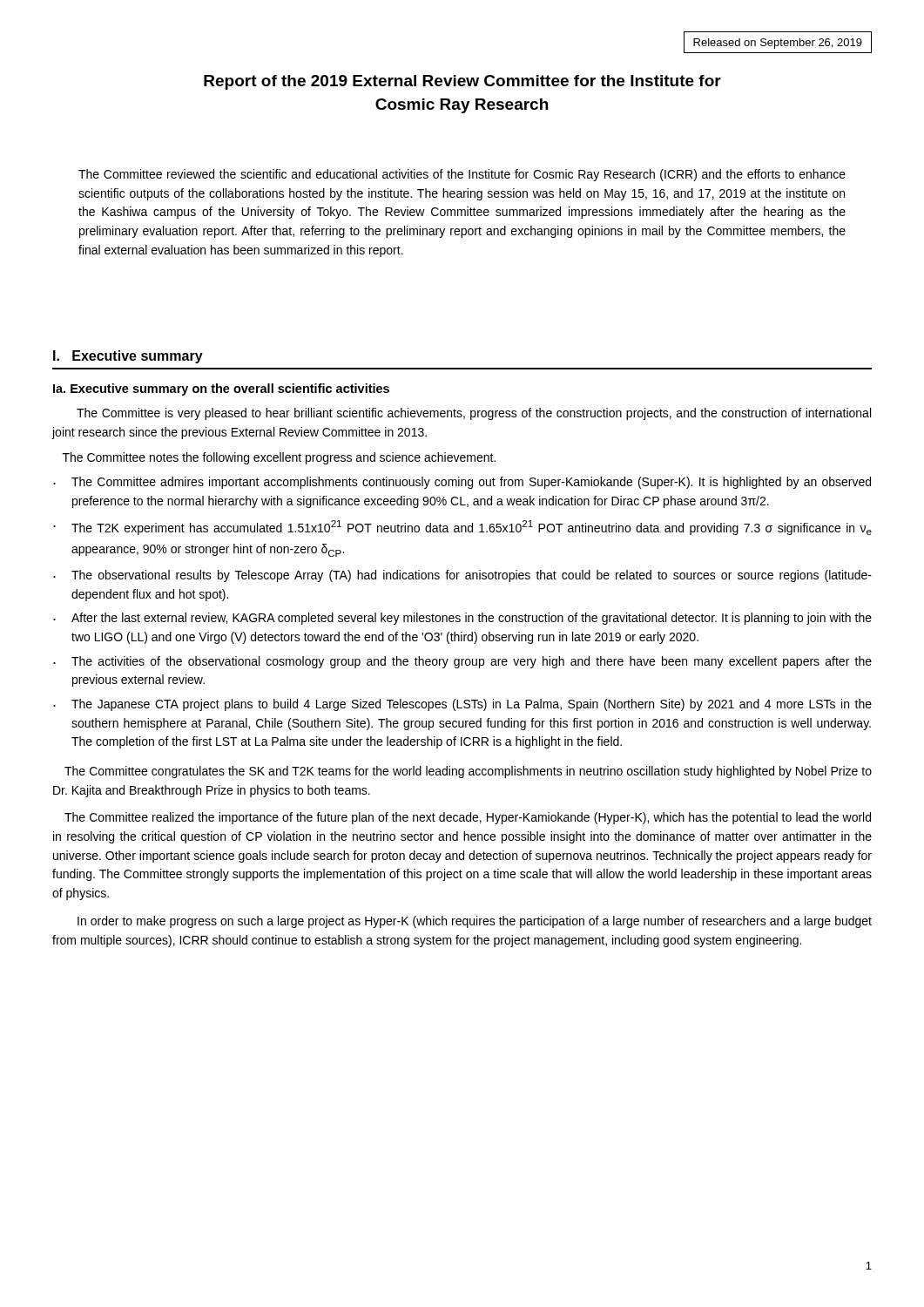Navigate to the passage starting "· The observational results by Telescope Array (TA)"
The width and height of the screenshot is (924, 1307).
[x=462, y=585]
